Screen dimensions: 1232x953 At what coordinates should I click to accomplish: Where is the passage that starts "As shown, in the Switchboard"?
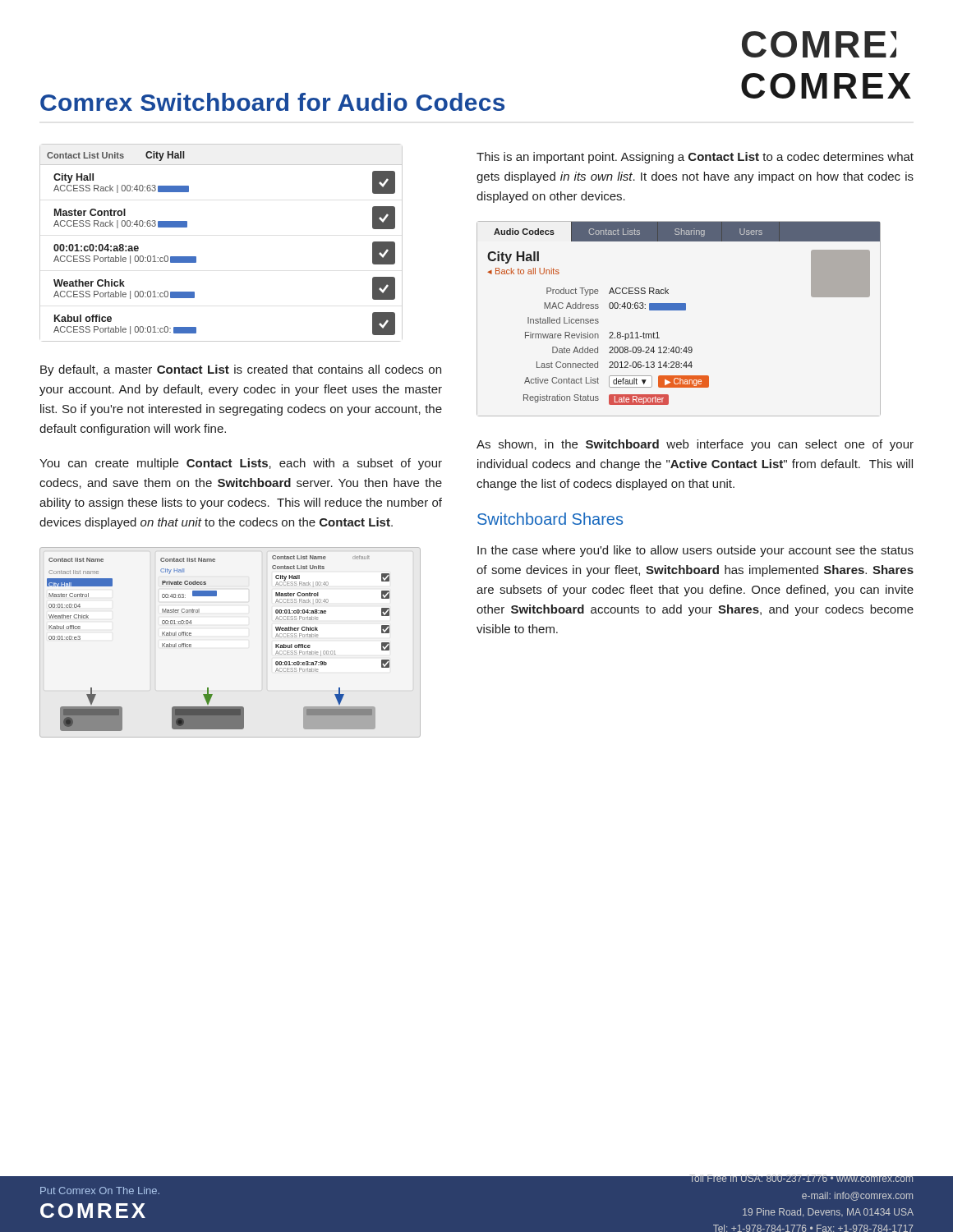point(695,464)
